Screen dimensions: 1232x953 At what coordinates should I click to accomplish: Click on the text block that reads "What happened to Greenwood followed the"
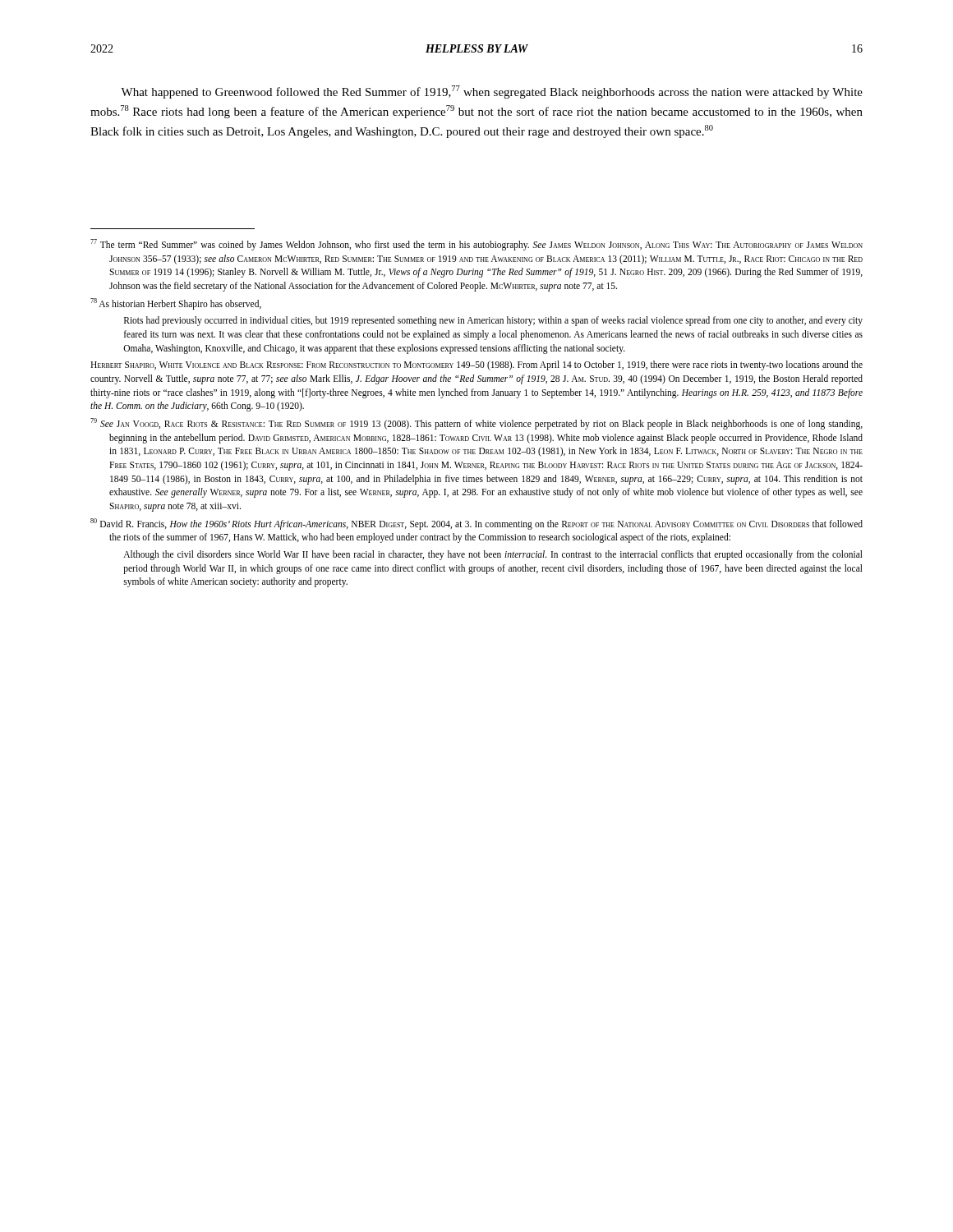[476, 112]
